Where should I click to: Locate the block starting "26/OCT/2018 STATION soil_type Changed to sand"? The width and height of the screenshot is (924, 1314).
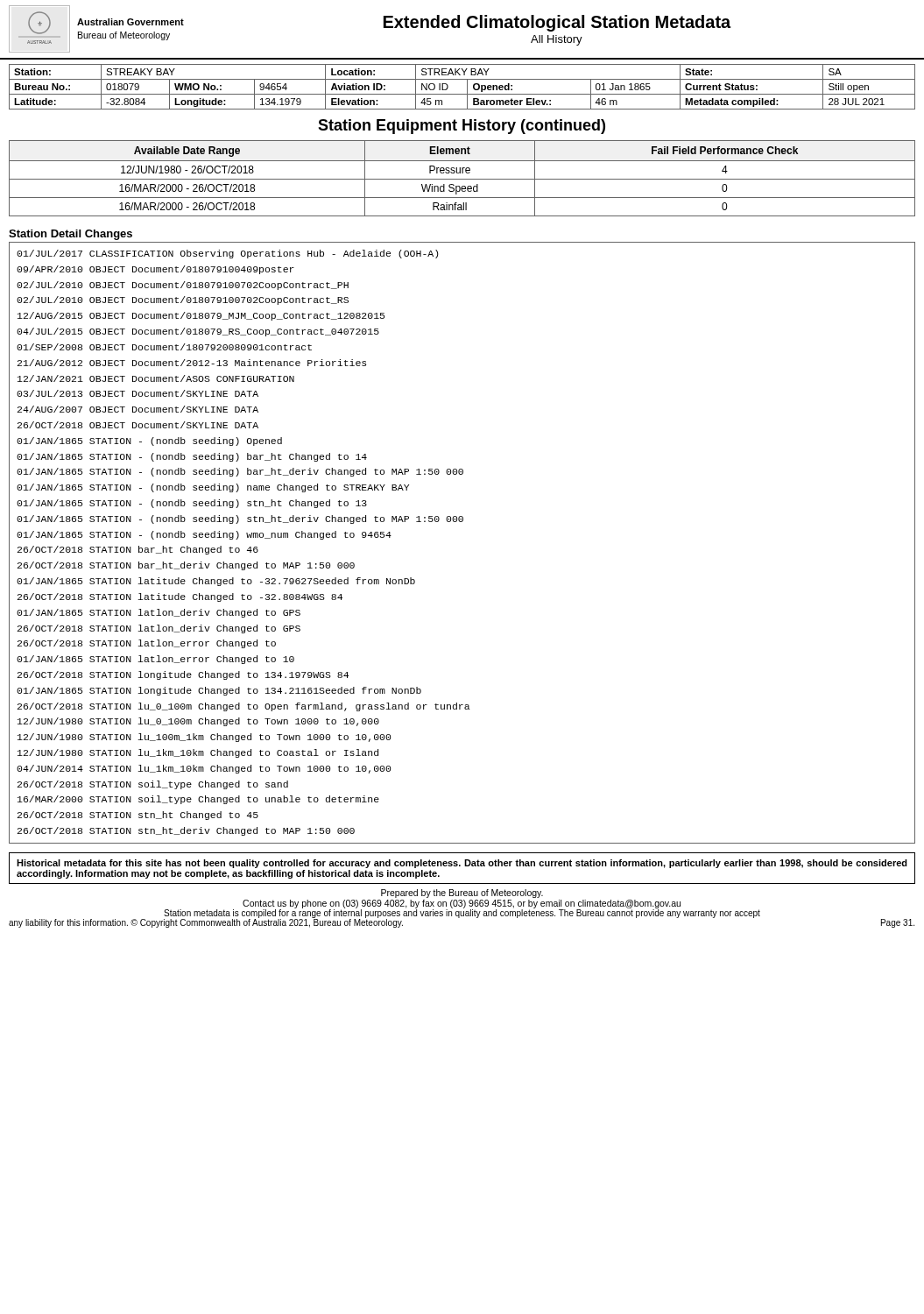click(153, 784)
